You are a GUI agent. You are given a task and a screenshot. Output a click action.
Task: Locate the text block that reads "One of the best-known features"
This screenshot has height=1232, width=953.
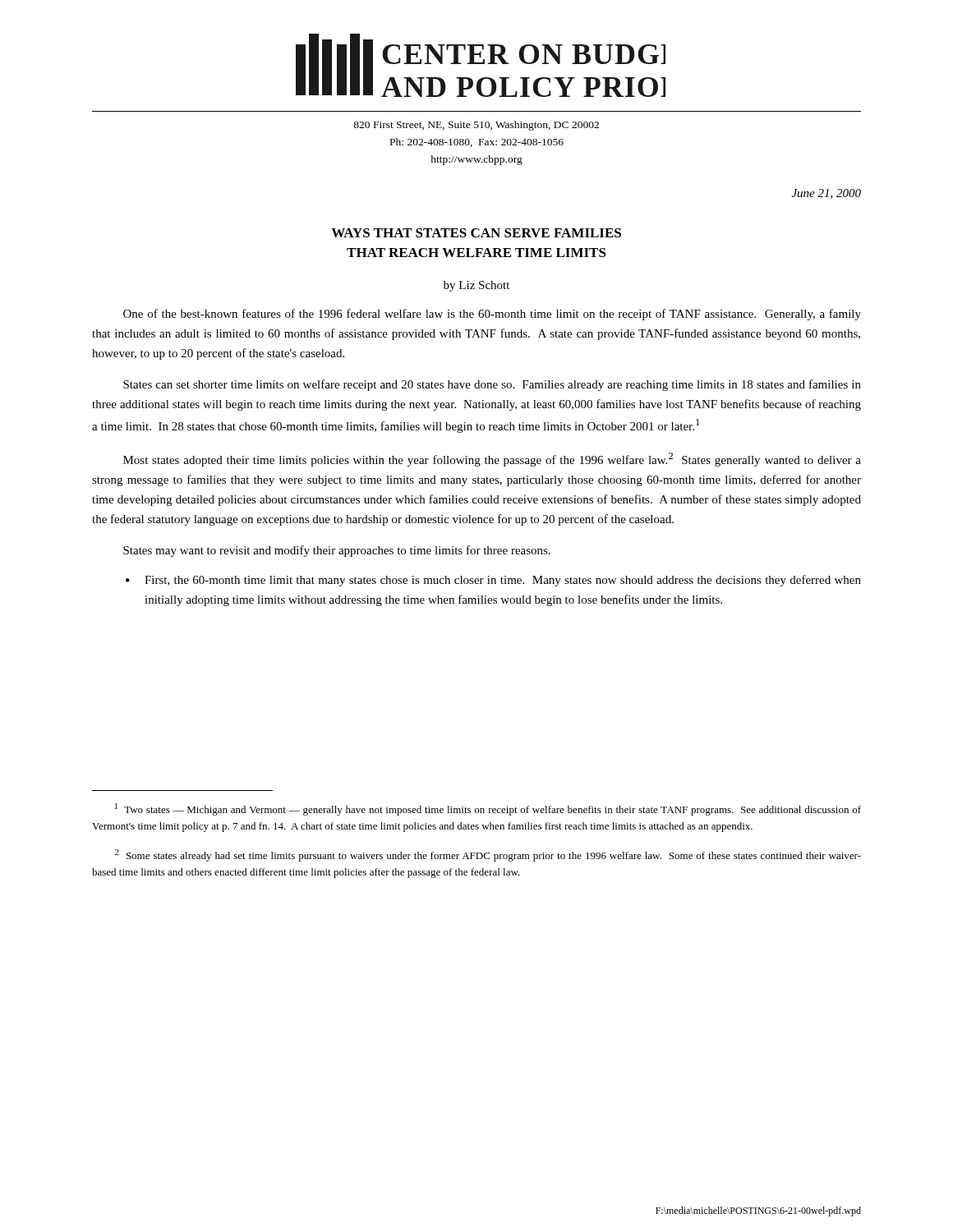476,334
